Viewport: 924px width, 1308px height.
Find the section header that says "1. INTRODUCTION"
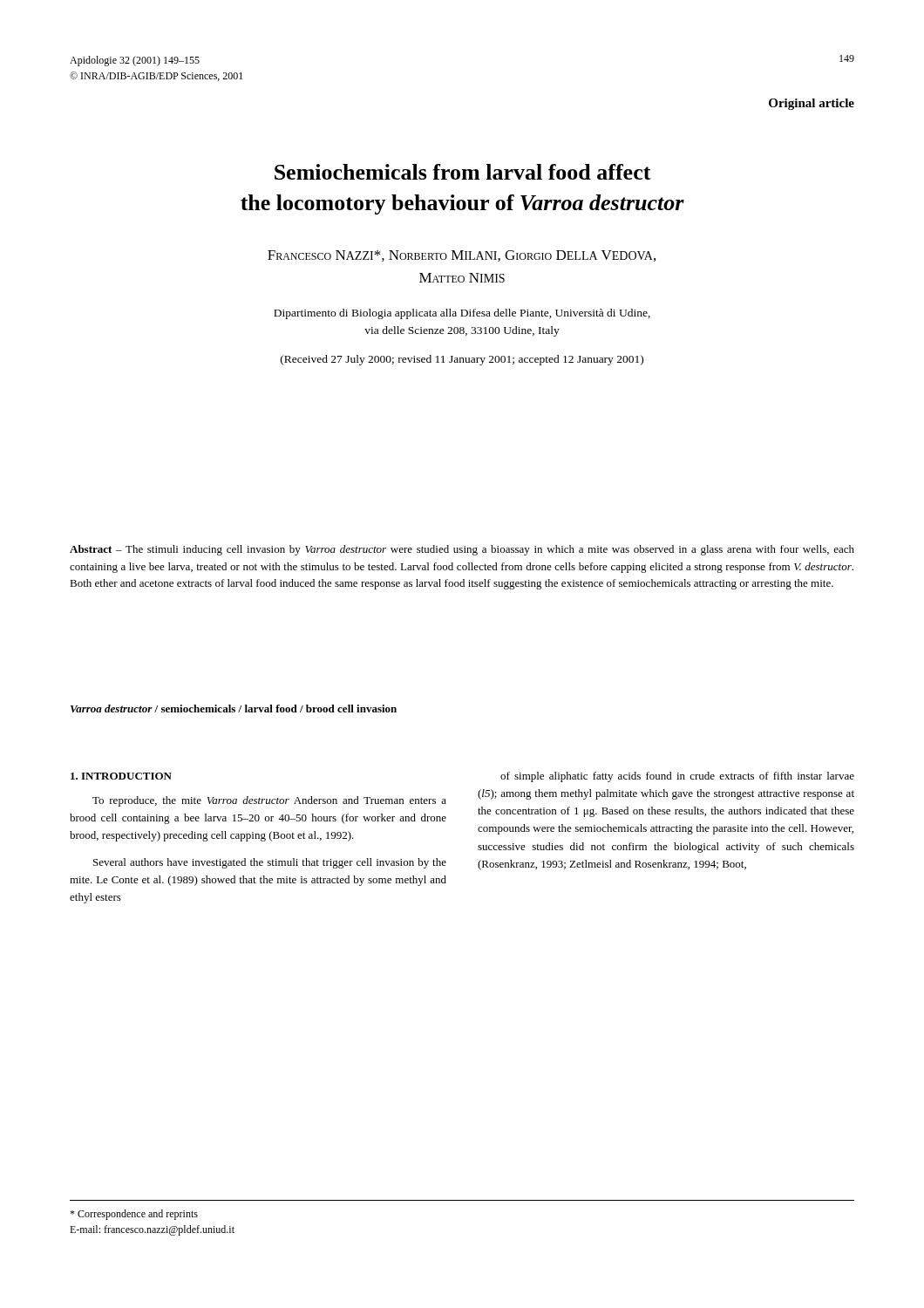121,776
